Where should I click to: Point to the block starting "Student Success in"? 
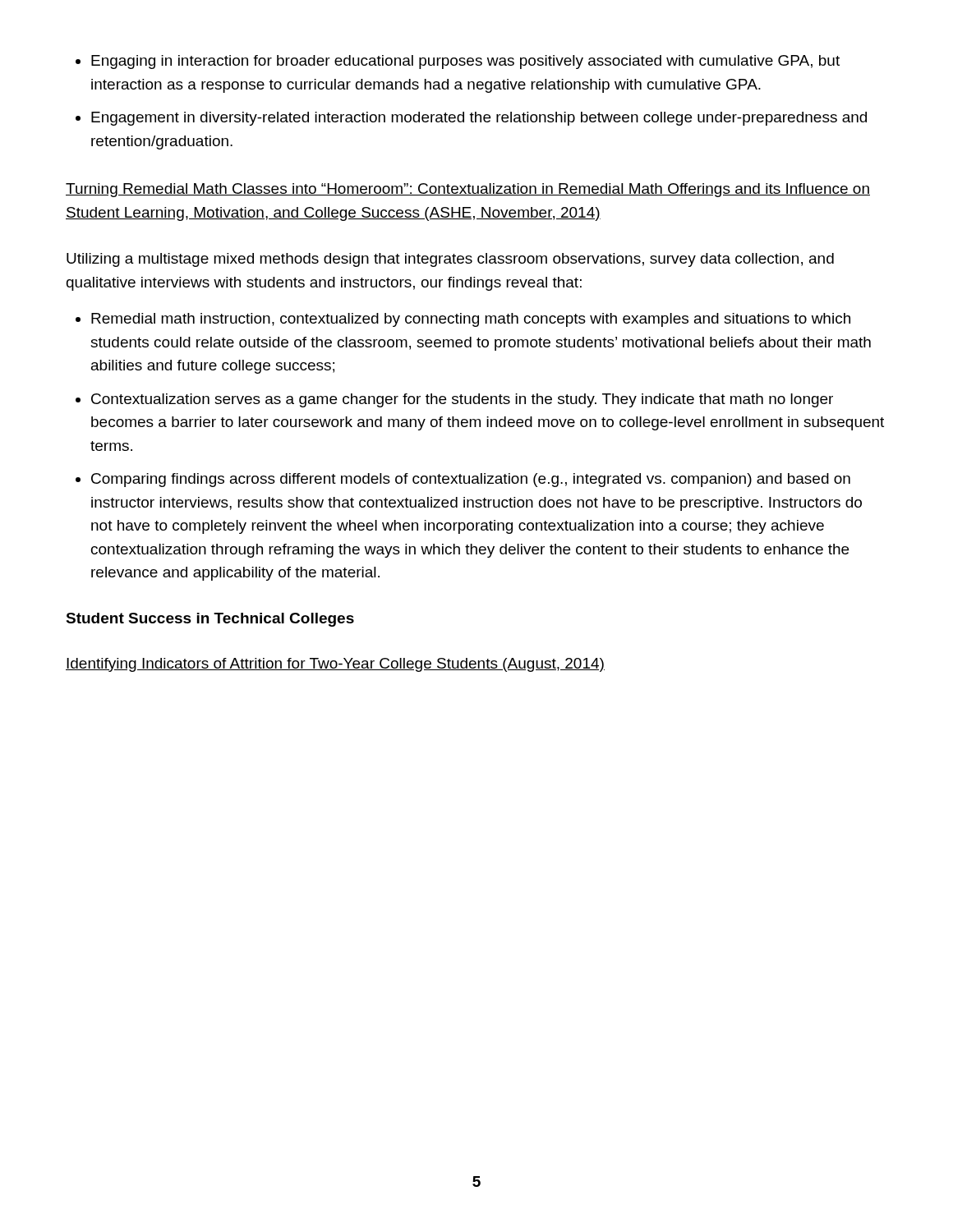(x=210, y=620)
